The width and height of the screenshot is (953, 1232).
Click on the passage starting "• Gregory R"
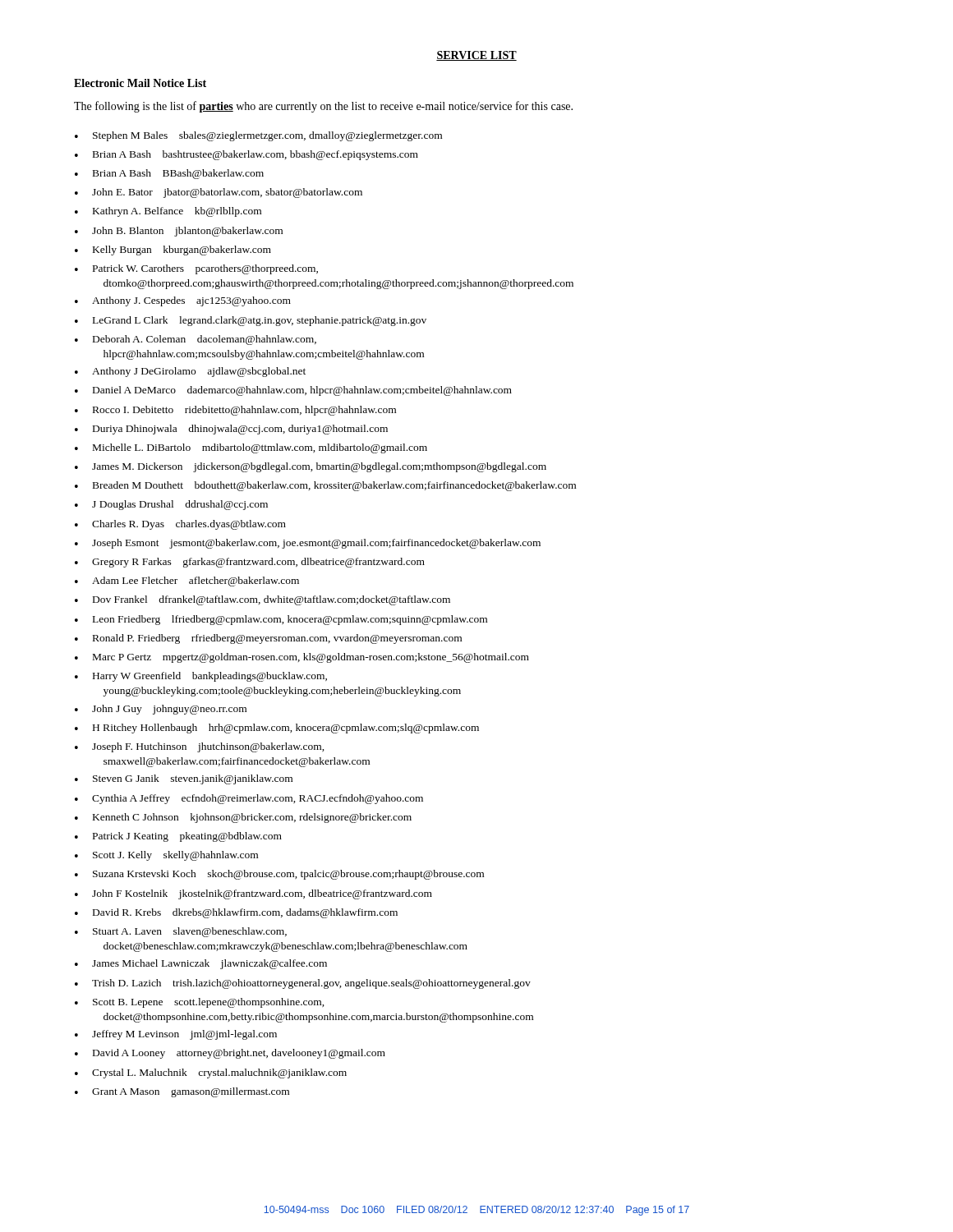tap(250, 563)
